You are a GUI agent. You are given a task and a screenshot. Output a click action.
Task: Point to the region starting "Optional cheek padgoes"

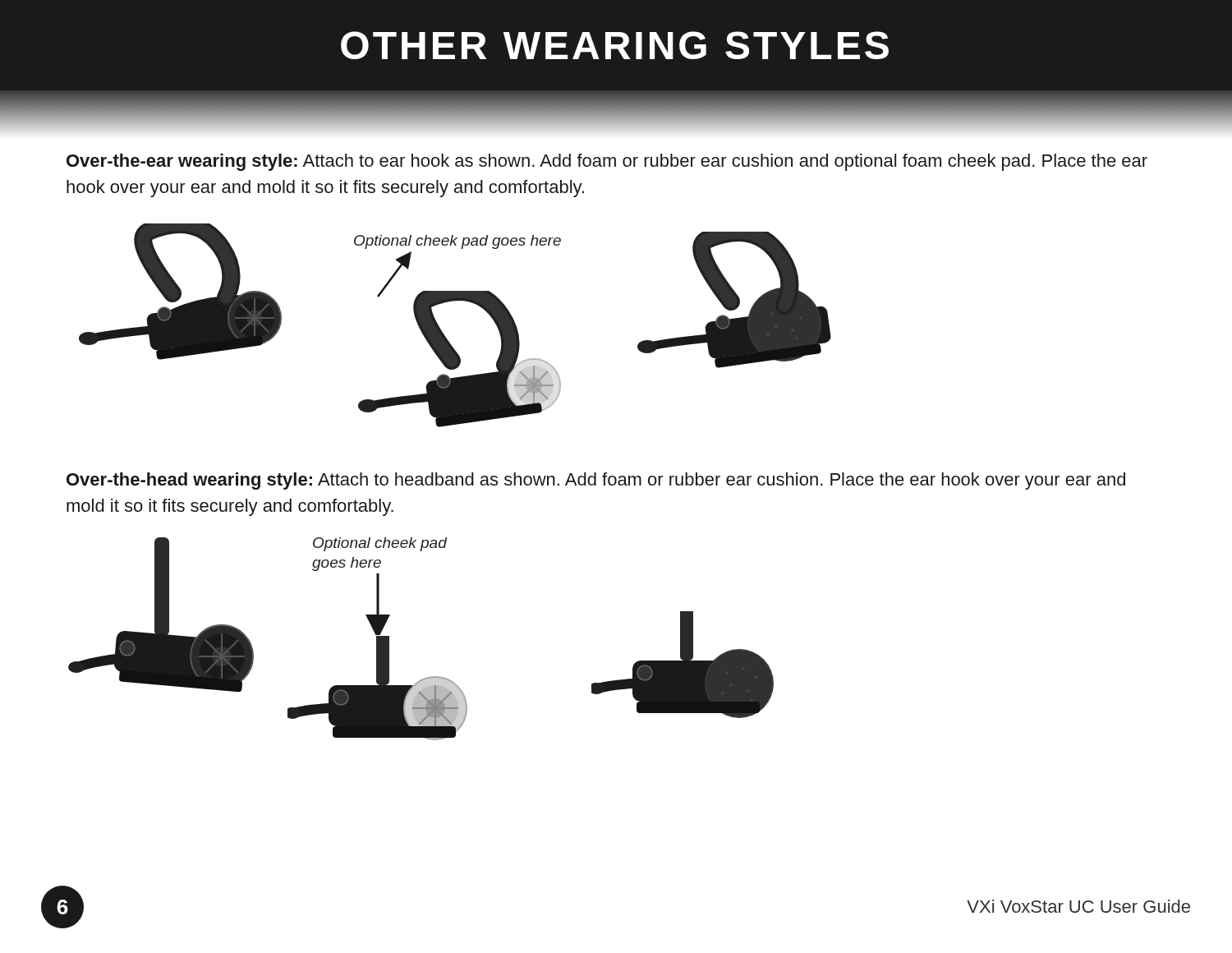[379, 552]
